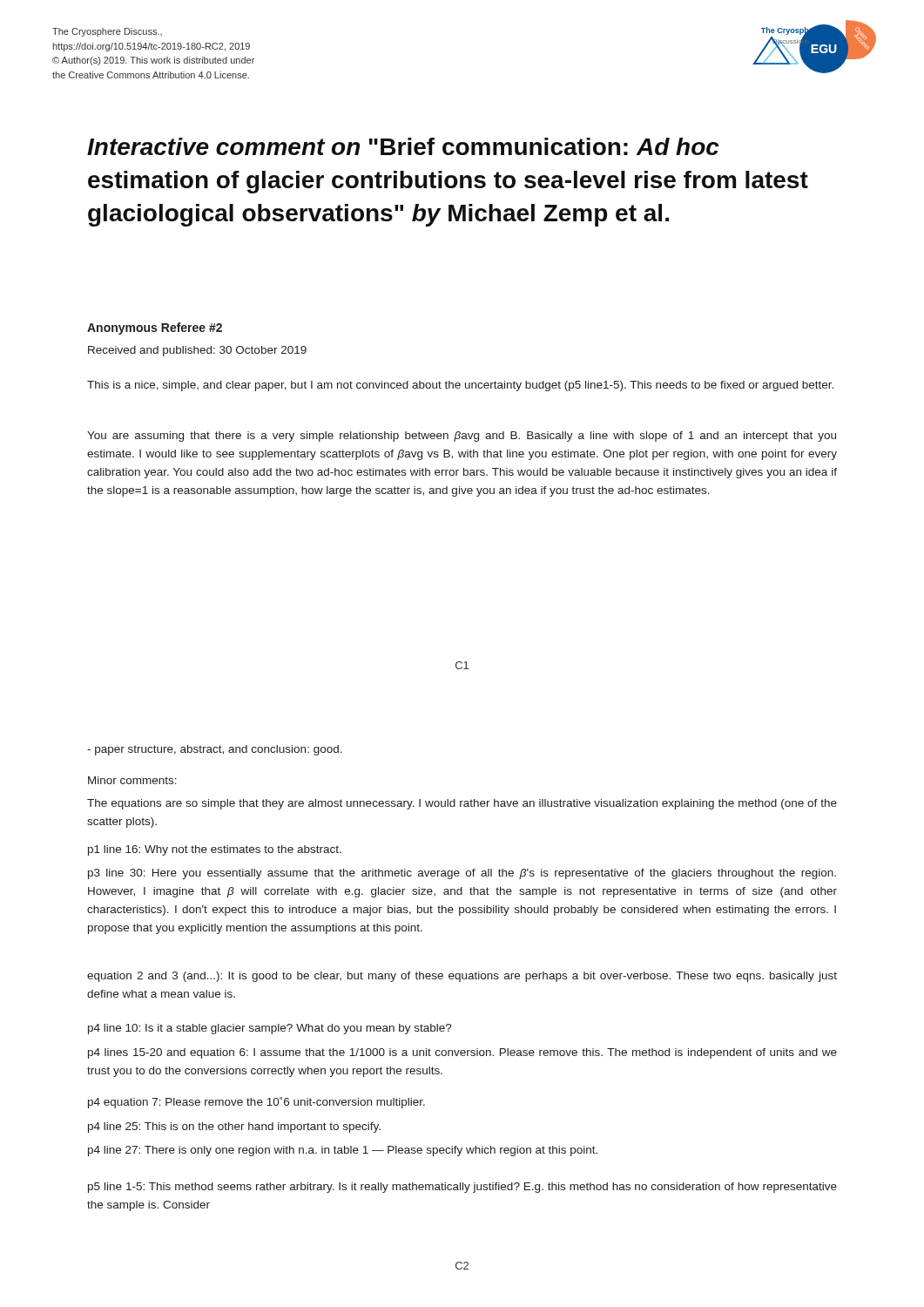Select the text block starting "The equations are so simple that they are"
The image size is (924, 1307).
(x=462, y=813)
